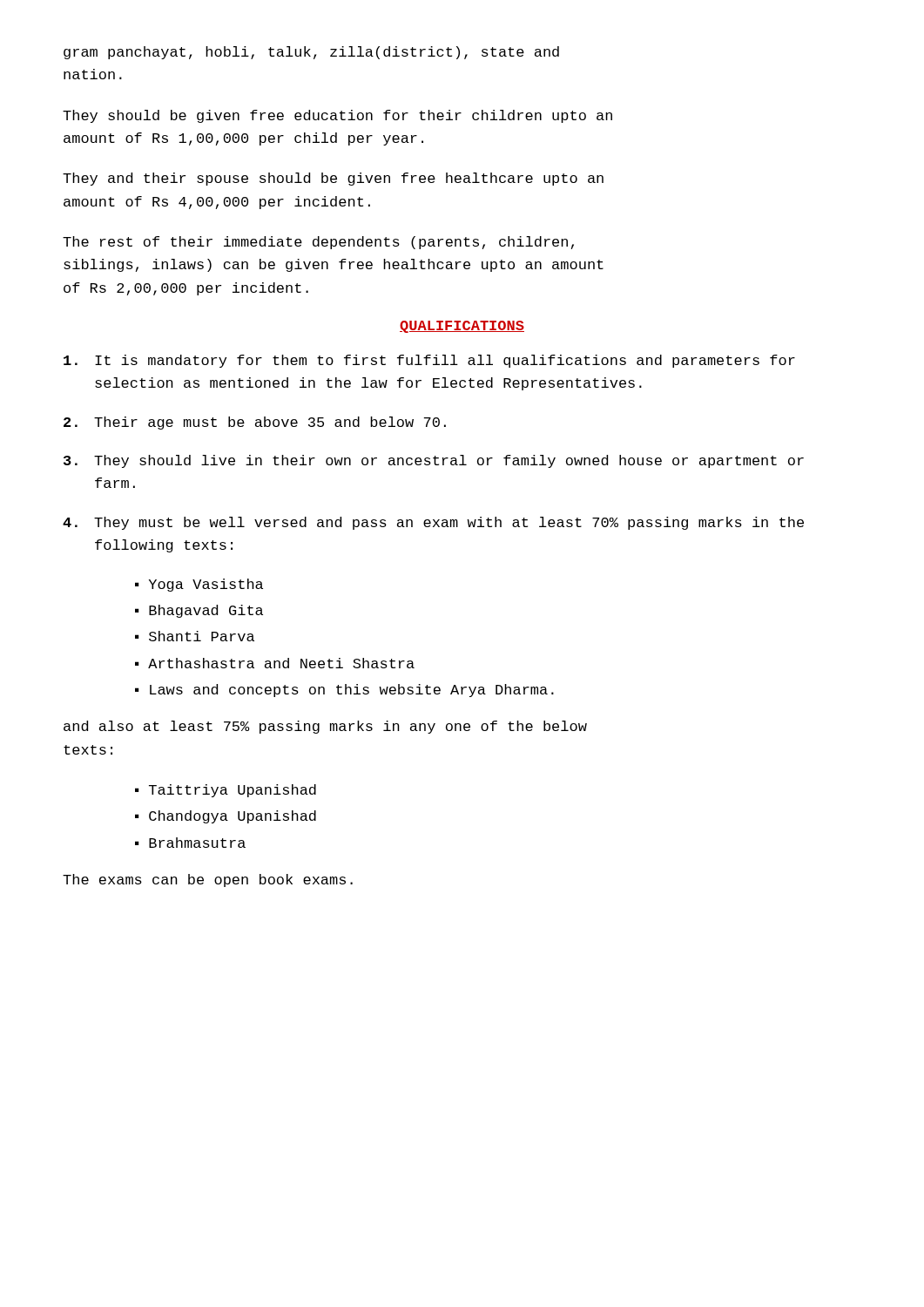Click on the list item with the text "▪Yoga Vasistha"
The width and height of the screenshot is (924, 1307).
tap(198, 585)
